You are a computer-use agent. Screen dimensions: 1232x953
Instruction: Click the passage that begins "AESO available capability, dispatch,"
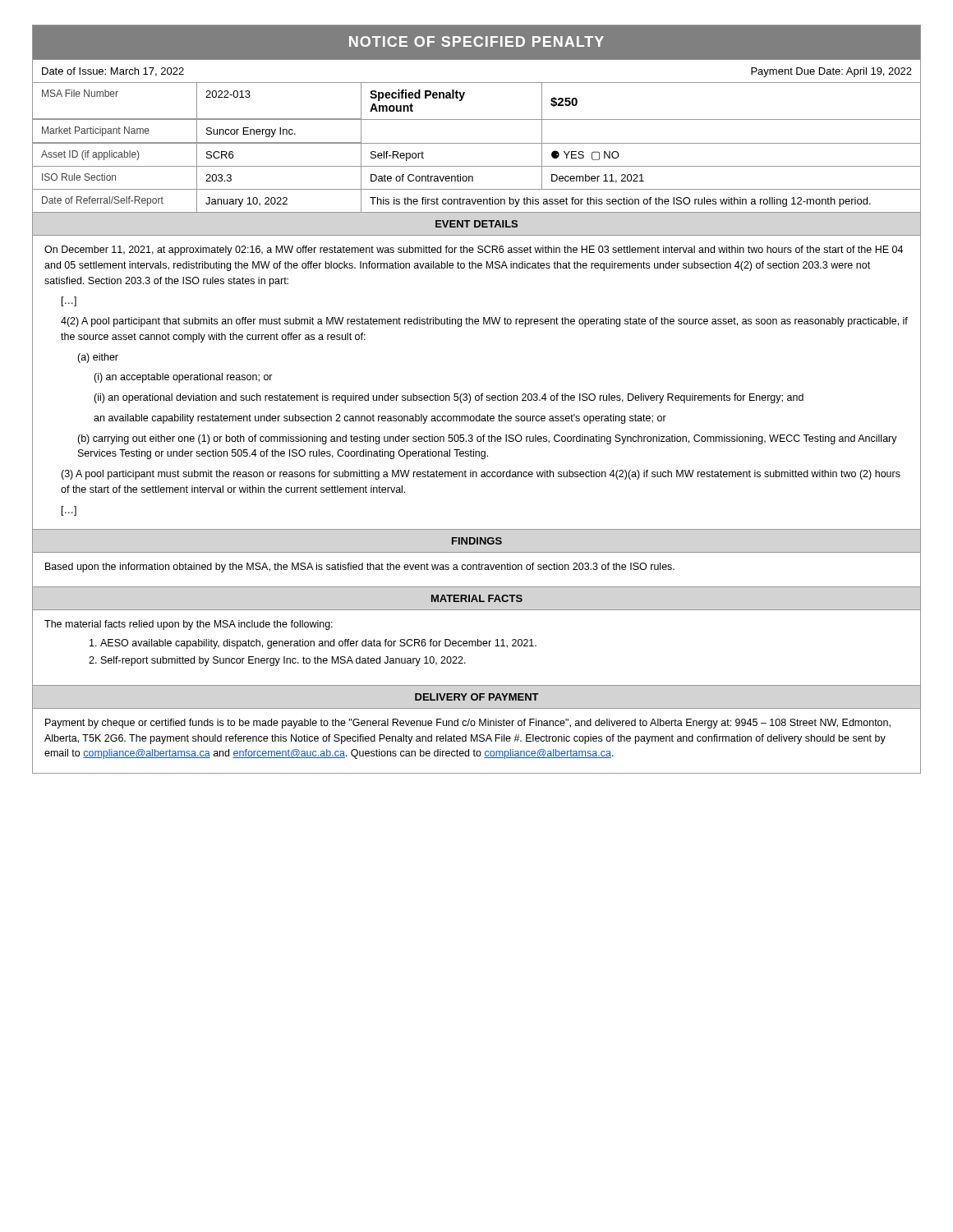pos(319,643)
